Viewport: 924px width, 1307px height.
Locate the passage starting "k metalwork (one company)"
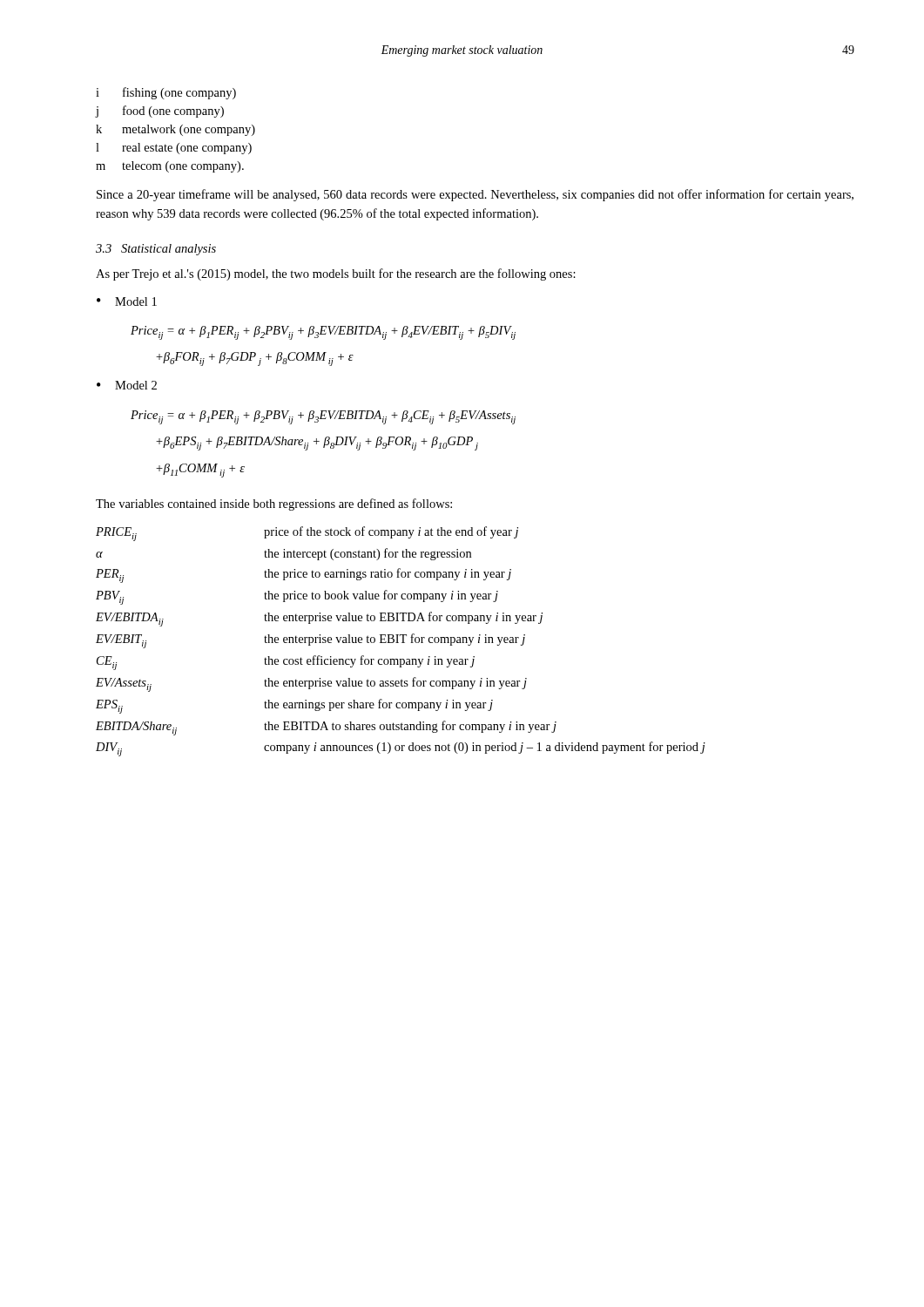click(x=175, y=130)
